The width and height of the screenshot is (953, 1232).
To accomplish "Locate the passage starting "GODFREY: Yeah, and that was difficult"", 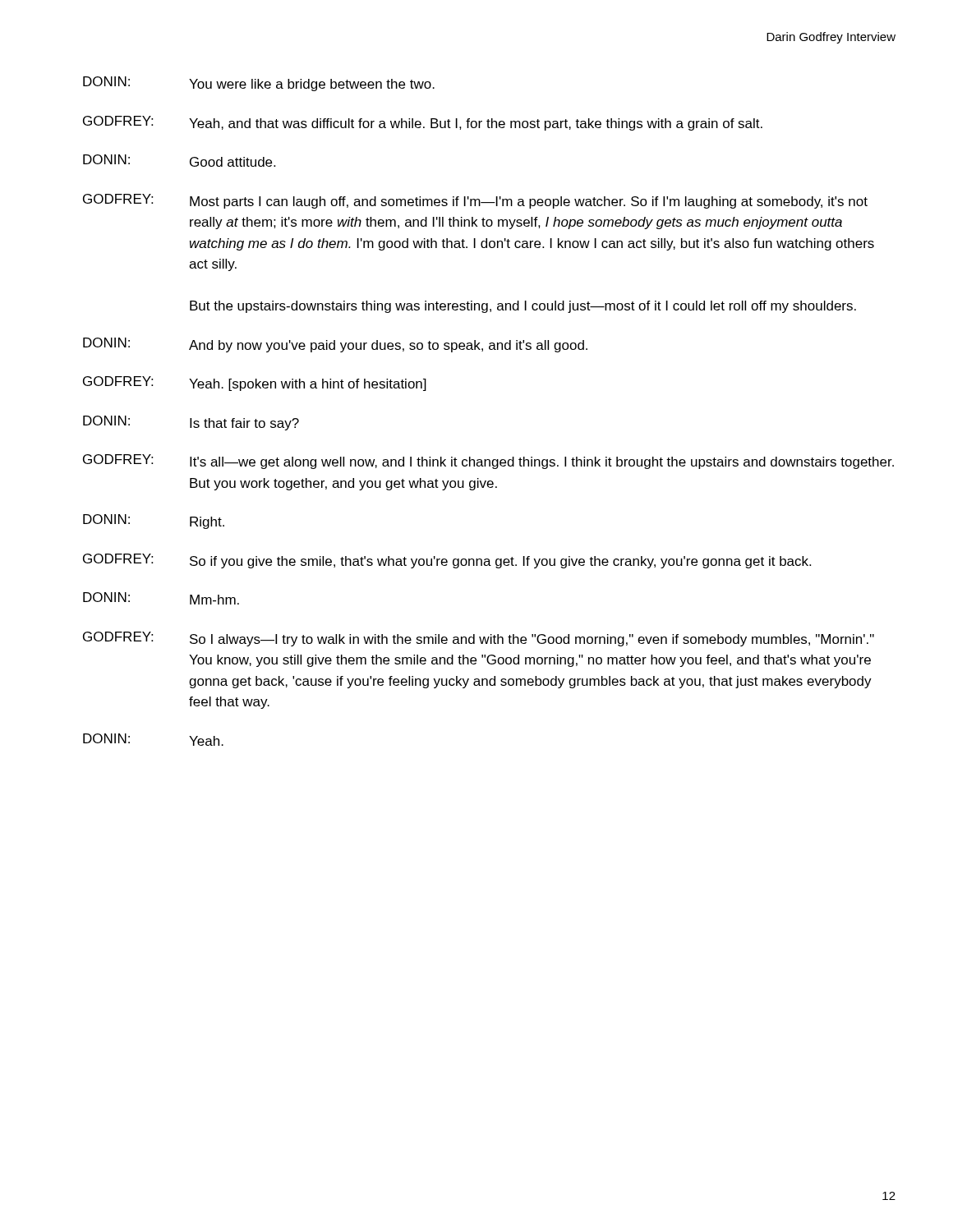I will tap(489, 123).
